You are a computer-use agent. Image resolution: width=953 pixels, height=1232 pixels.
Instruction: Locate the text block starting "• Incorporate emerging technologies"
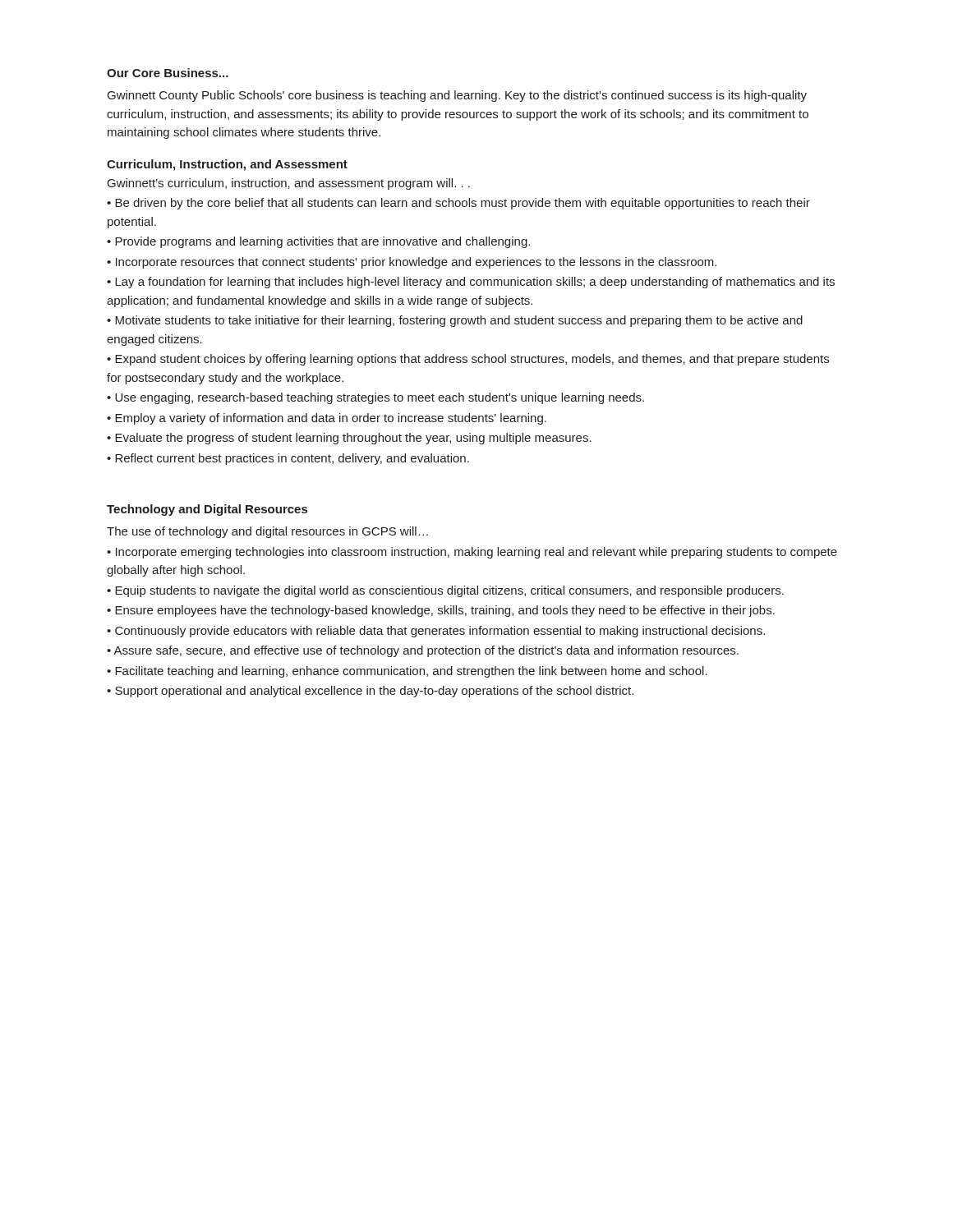472,560
